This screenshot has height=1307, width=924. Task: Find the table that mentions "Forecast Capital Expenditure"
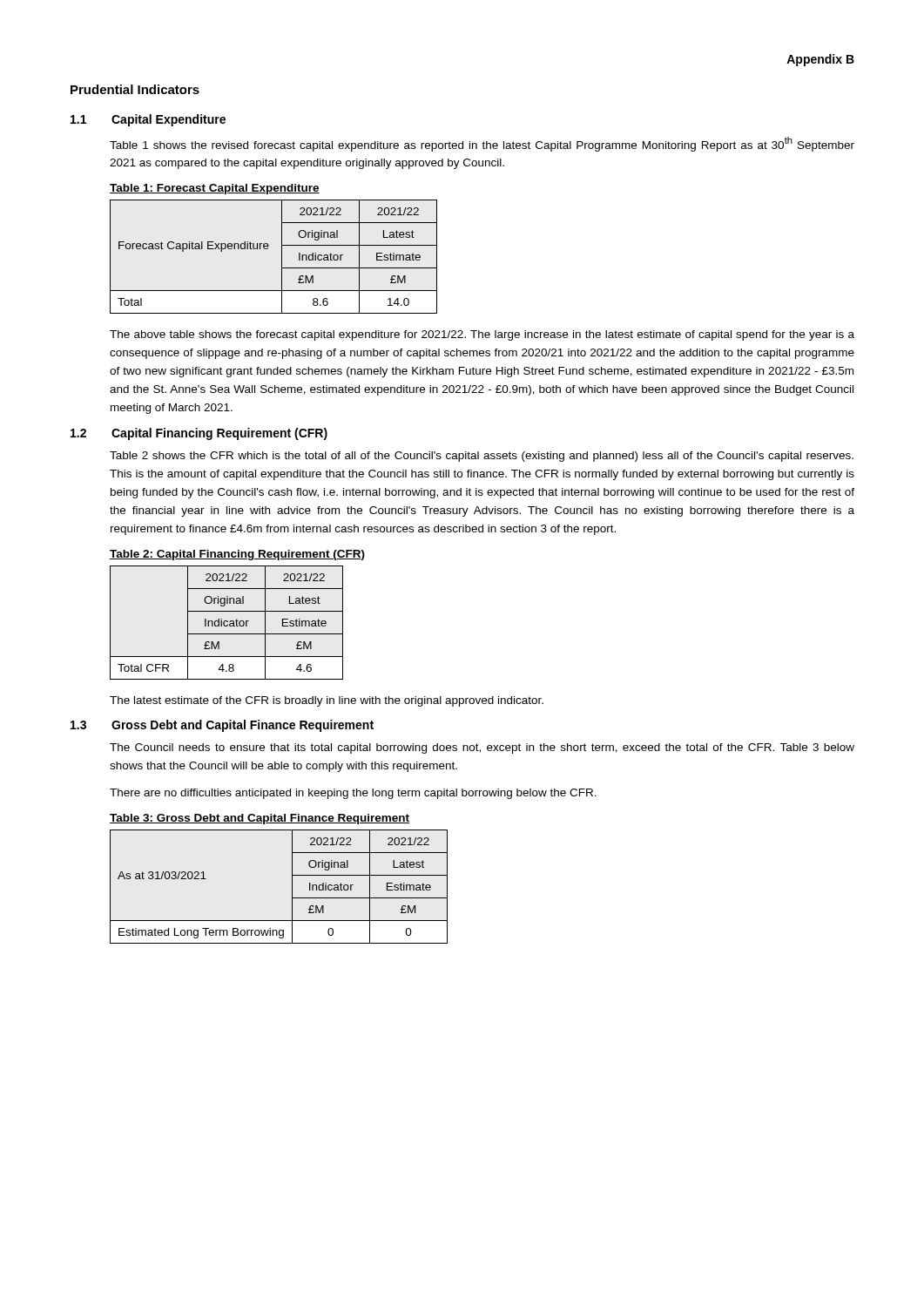(482, 257)
